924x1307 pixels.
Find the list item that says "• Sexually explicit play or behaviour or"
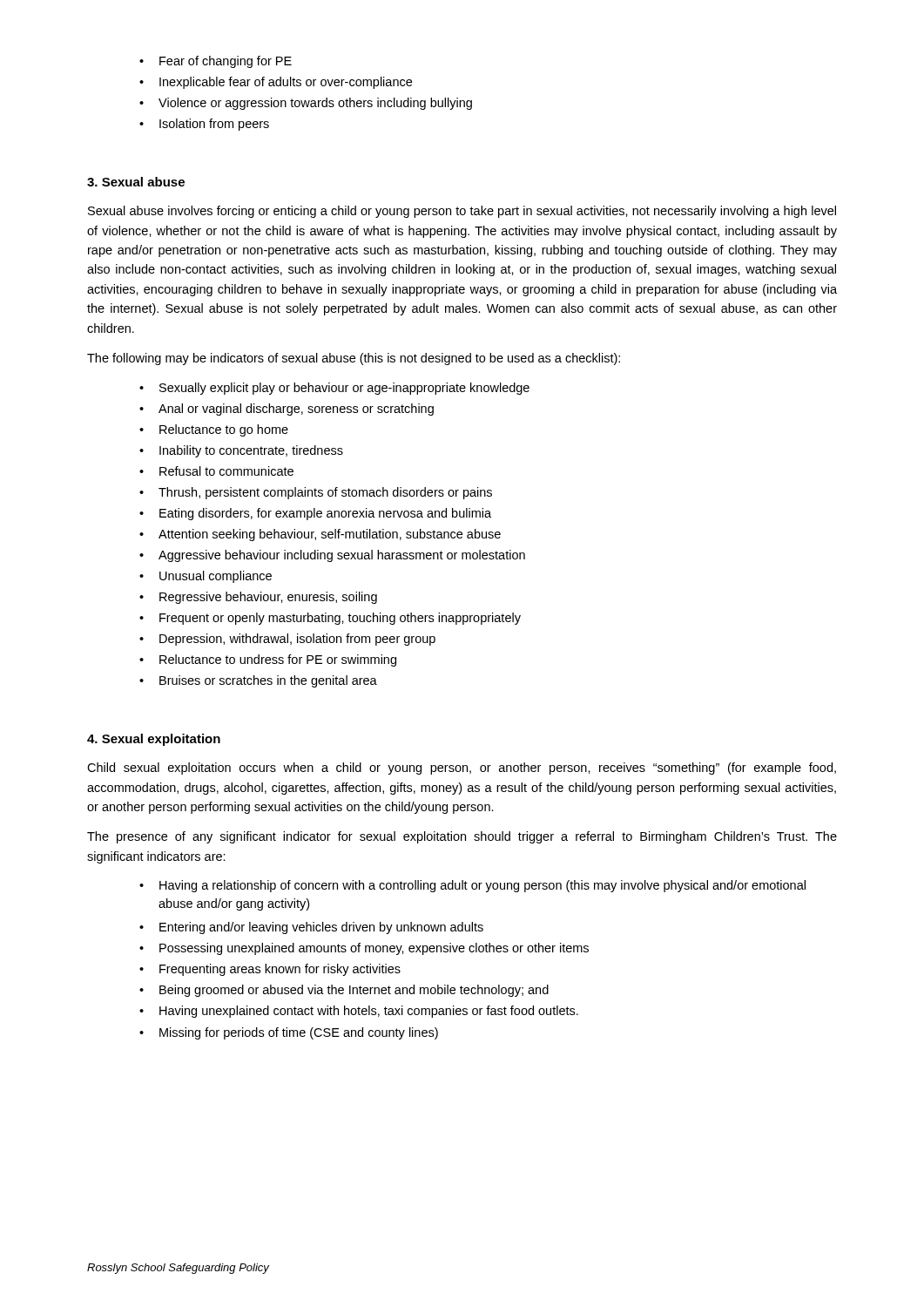click(x=488, y=388)
